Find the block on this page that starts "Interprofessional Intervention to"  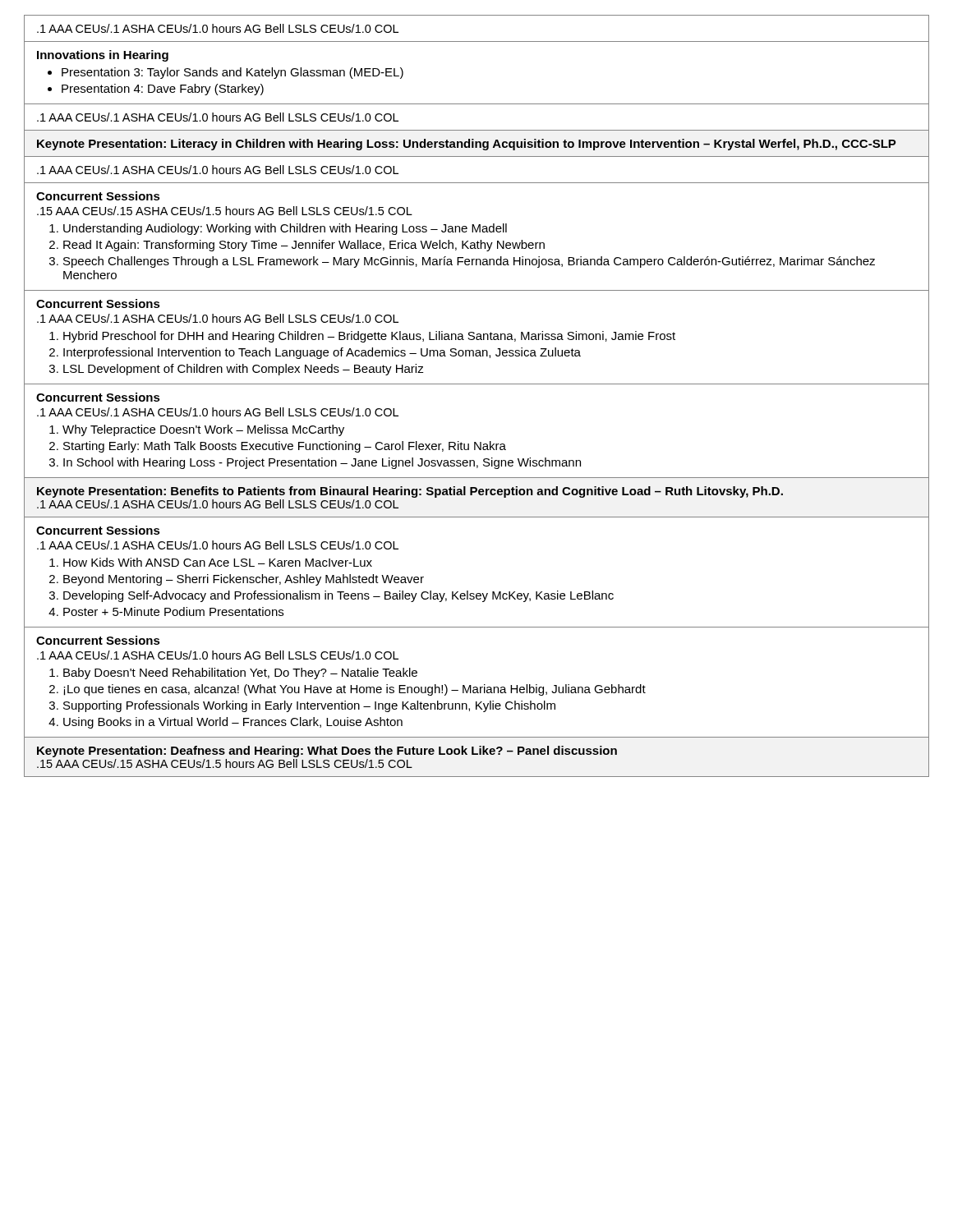point(322,352)
